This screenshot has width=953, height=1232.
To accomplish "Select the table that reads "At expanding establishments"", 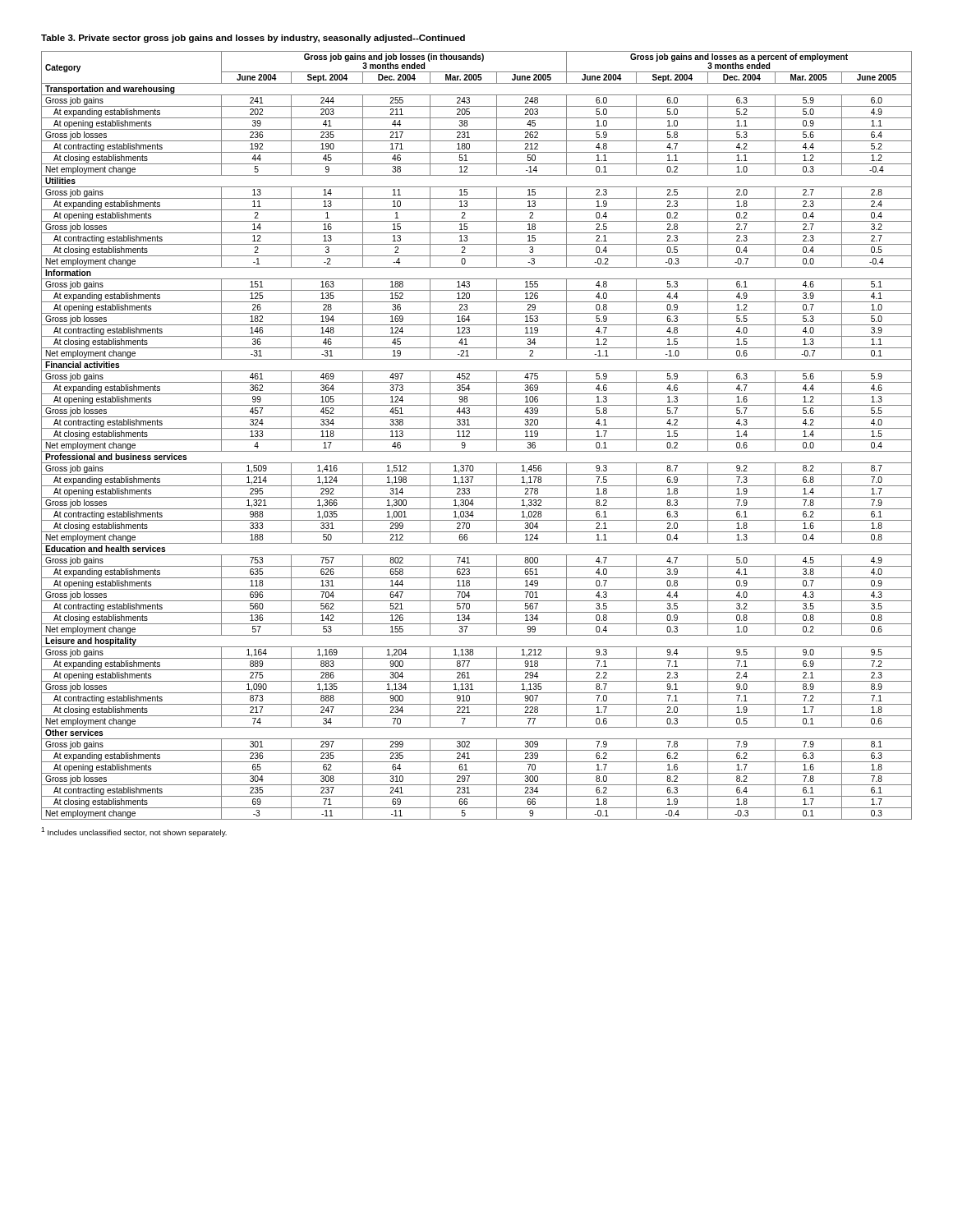I will coord(476,435).
